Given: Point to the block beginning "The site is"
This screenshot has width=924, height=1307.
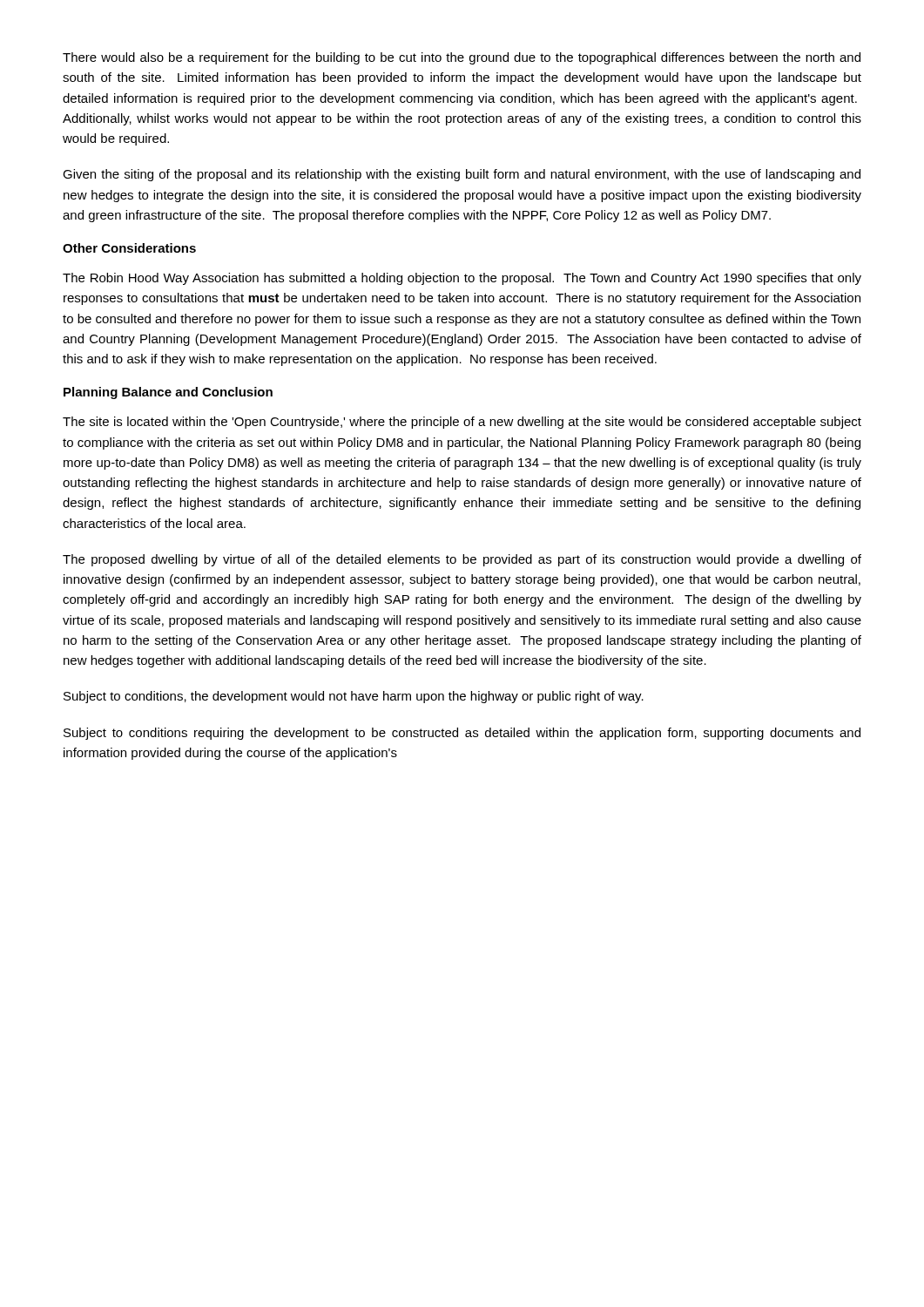Looking at the screenshot, I should coord(462,472).
